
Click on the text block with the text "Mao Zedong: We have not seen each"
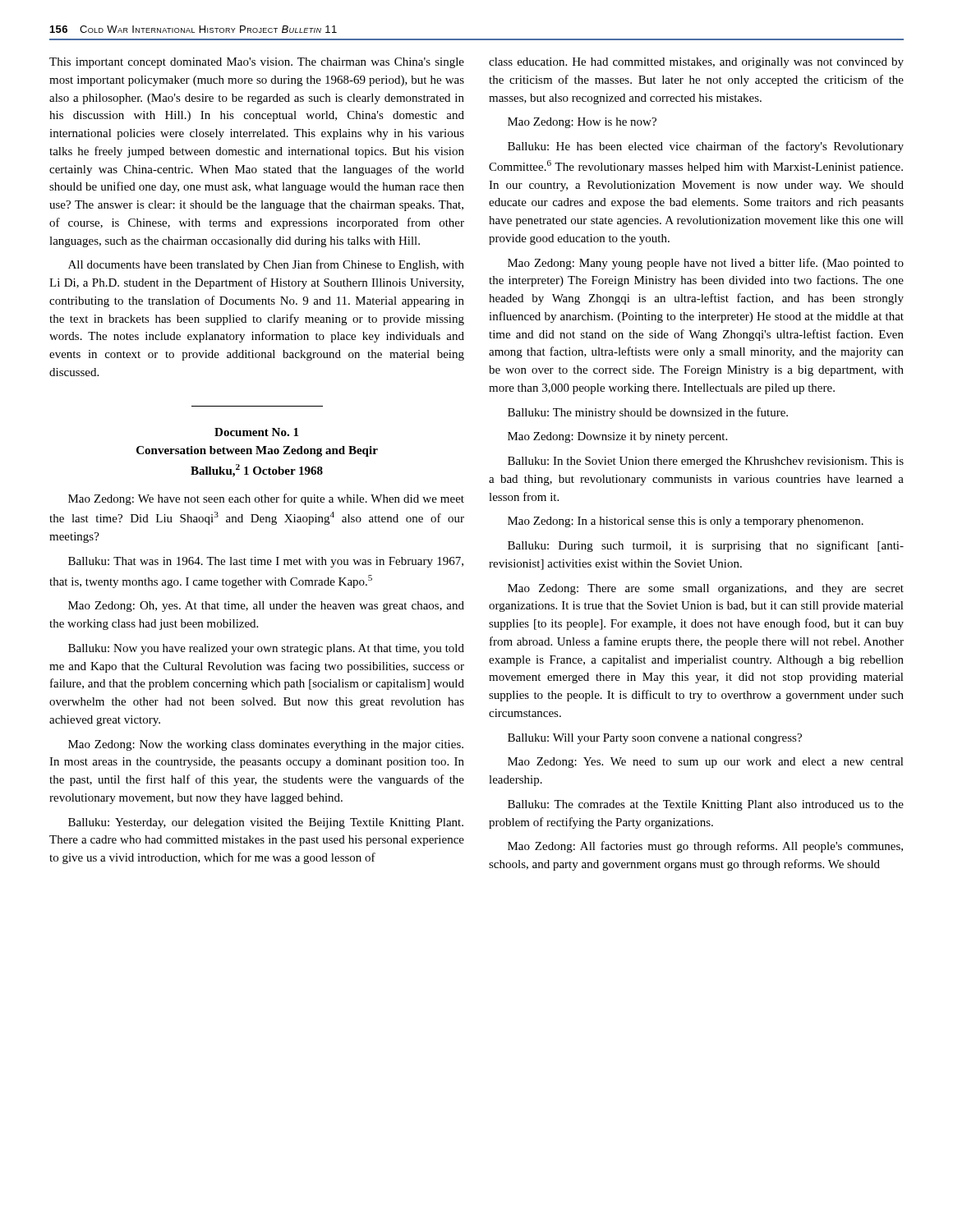click(x=257, y=518)
